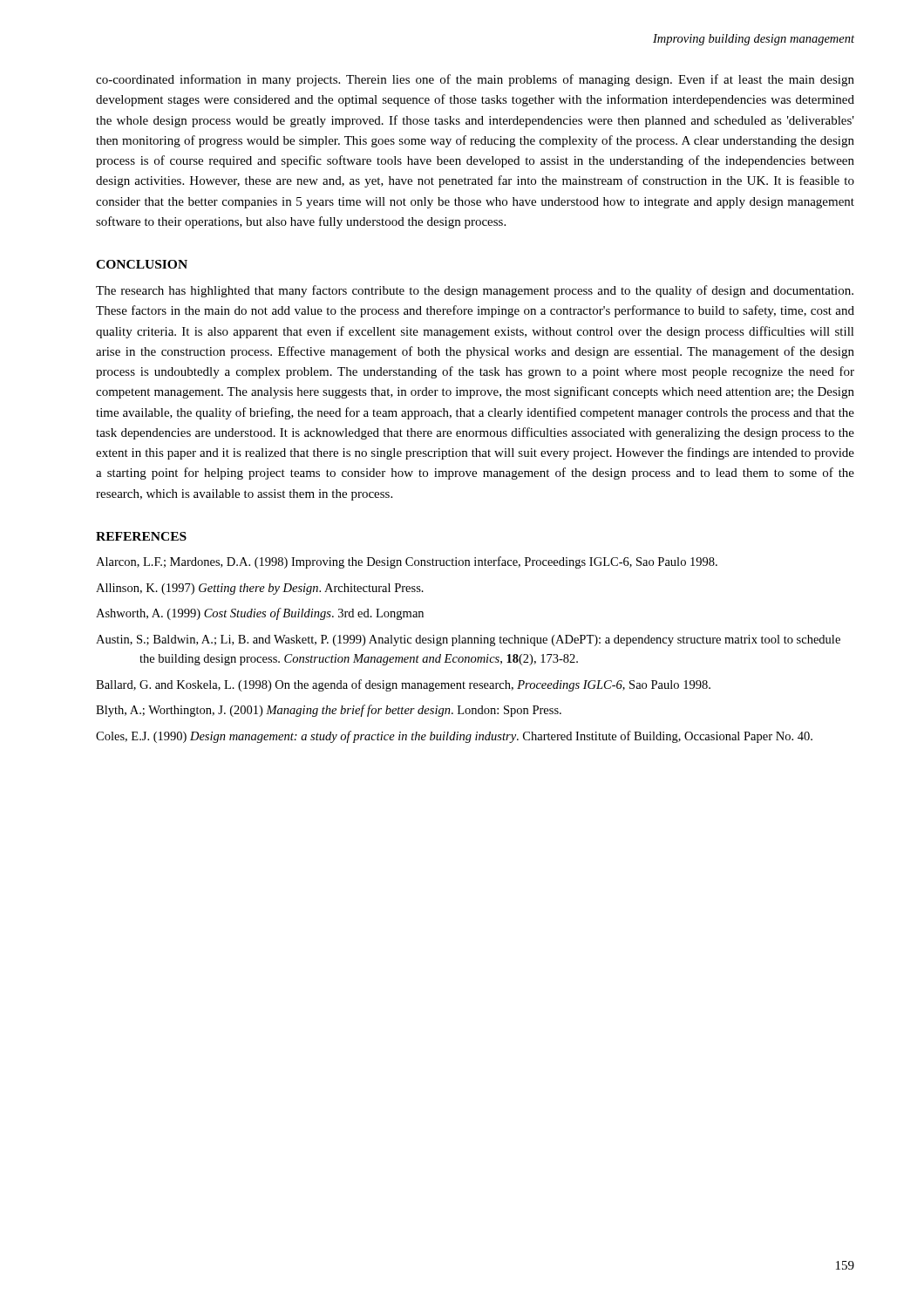Find the block on this page that starts "Allinson, K. (1997) Getting there by"
This screenshot has height=1308, width=924.
[x=260, y=587]
